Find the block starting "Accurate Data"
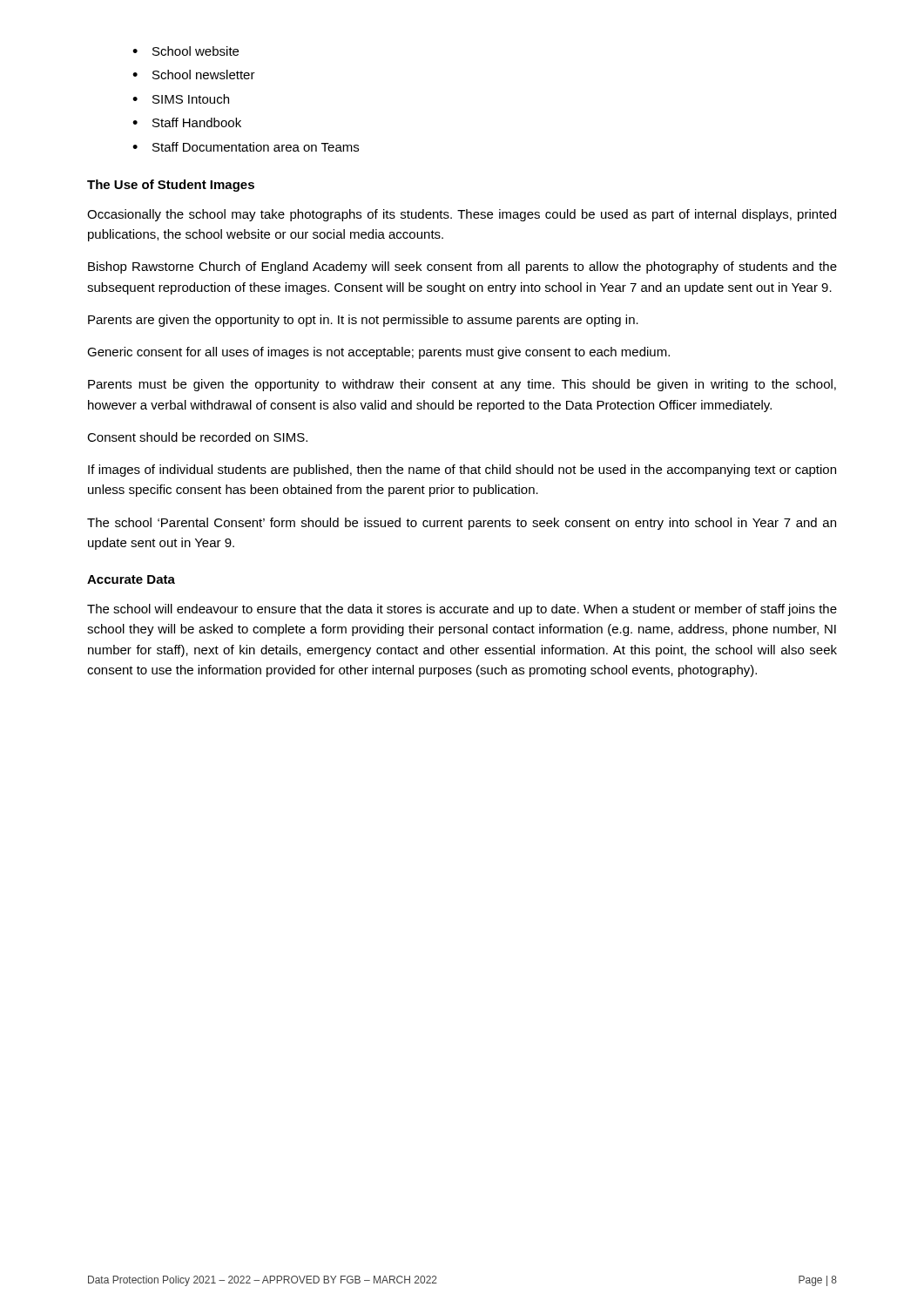 (x=131, y=579)
